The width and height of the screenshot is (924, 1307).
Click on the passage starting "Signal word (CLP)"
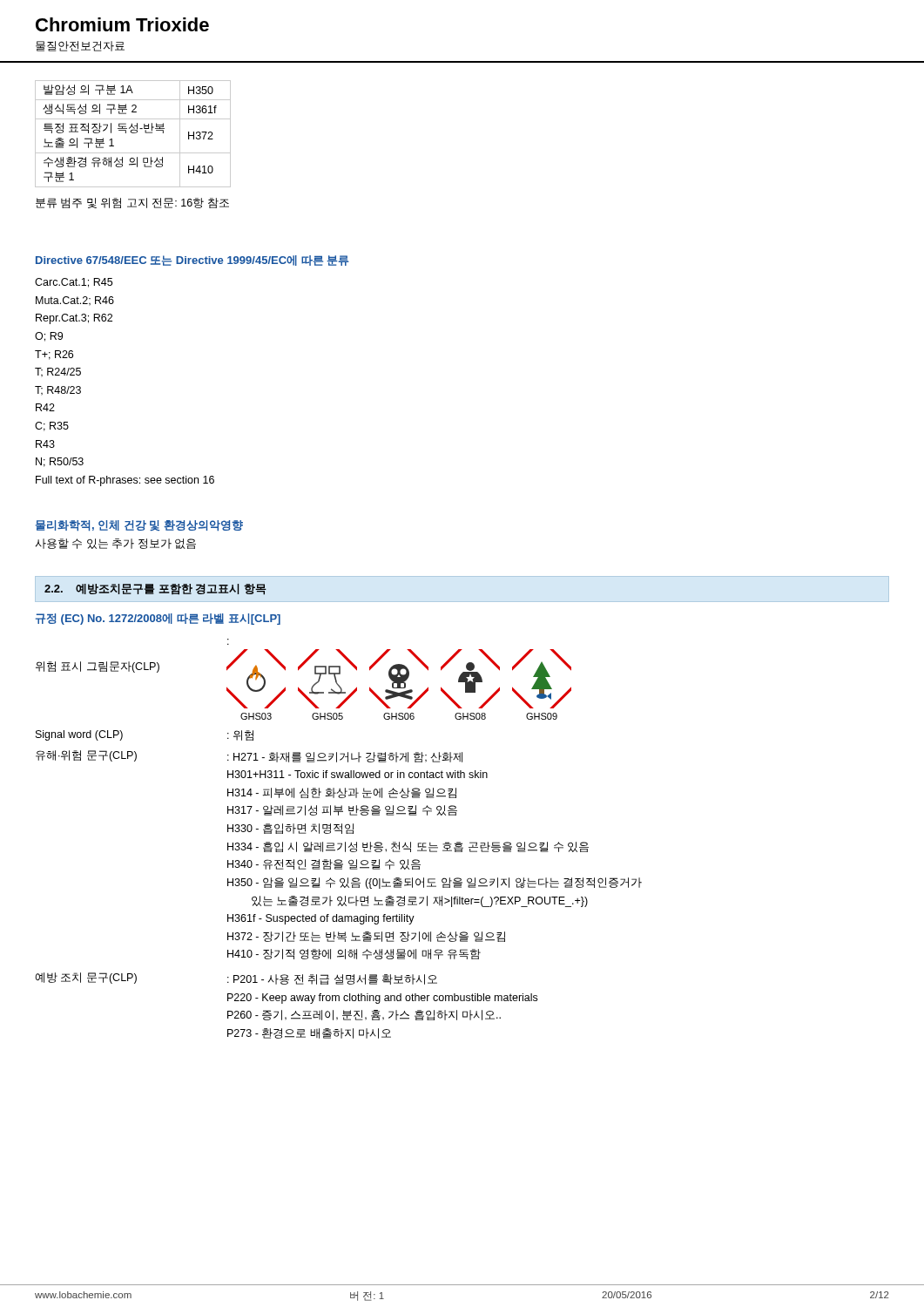click(x=74, y=735)
